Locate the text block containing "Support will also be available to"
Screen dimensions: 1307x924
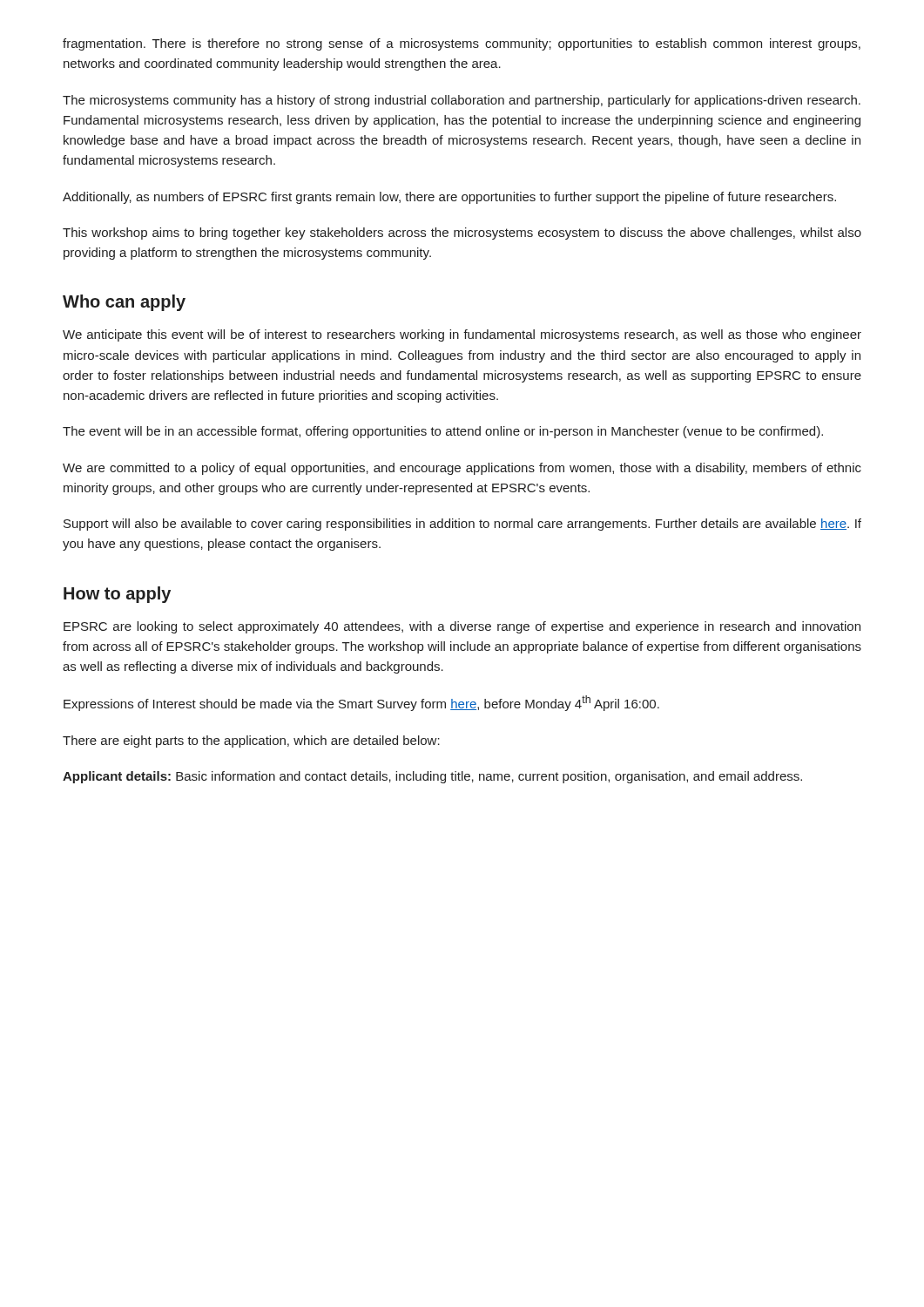pos(462,533)
